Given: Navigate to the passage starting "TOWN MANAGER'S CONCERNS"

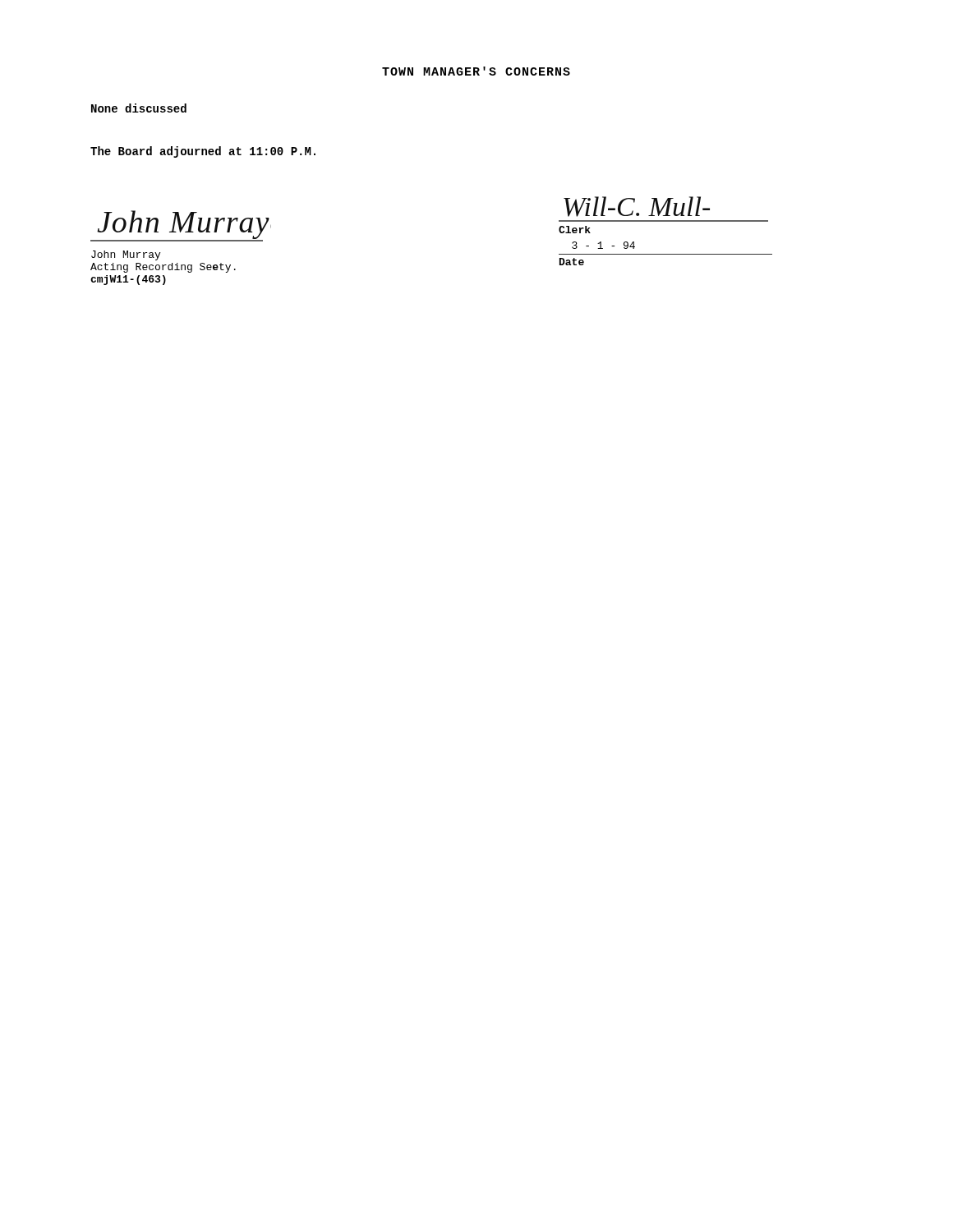Looking at the screenshot, I should 476,73.
